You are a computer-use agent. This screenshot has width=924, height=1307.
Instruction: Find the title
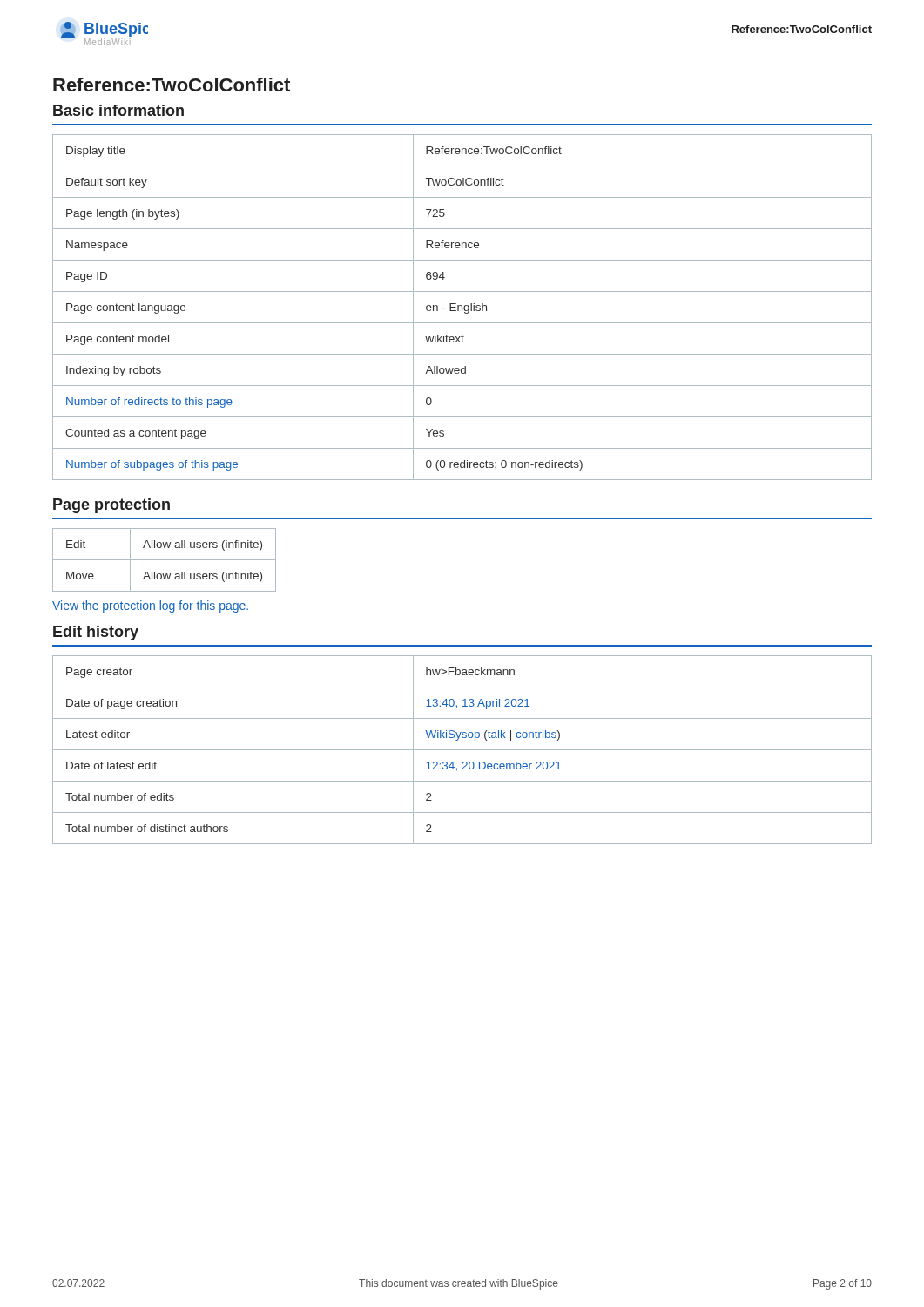(x=171, y=85)
